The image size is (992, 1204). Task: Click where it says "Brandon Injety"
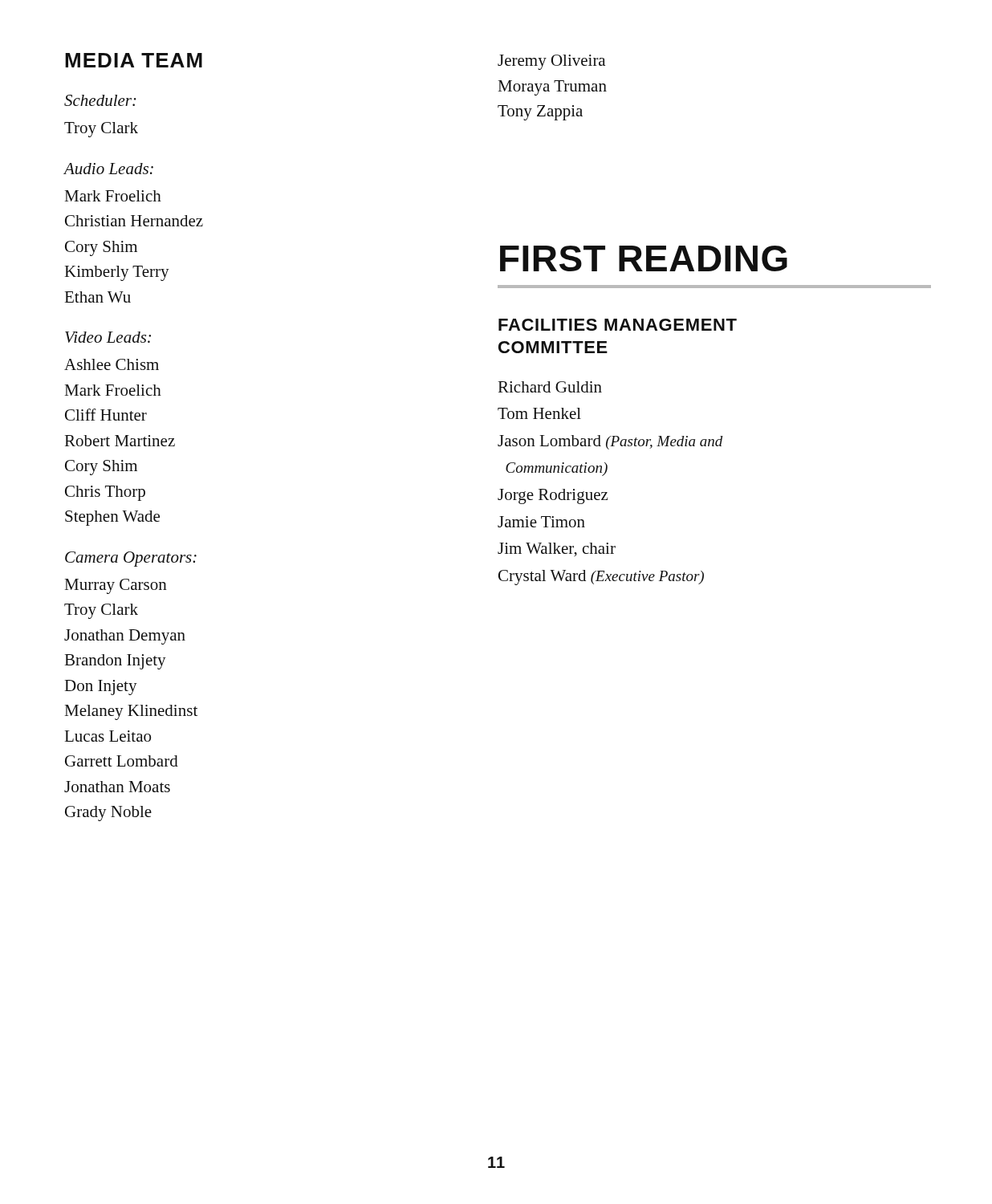click(115, 660)
